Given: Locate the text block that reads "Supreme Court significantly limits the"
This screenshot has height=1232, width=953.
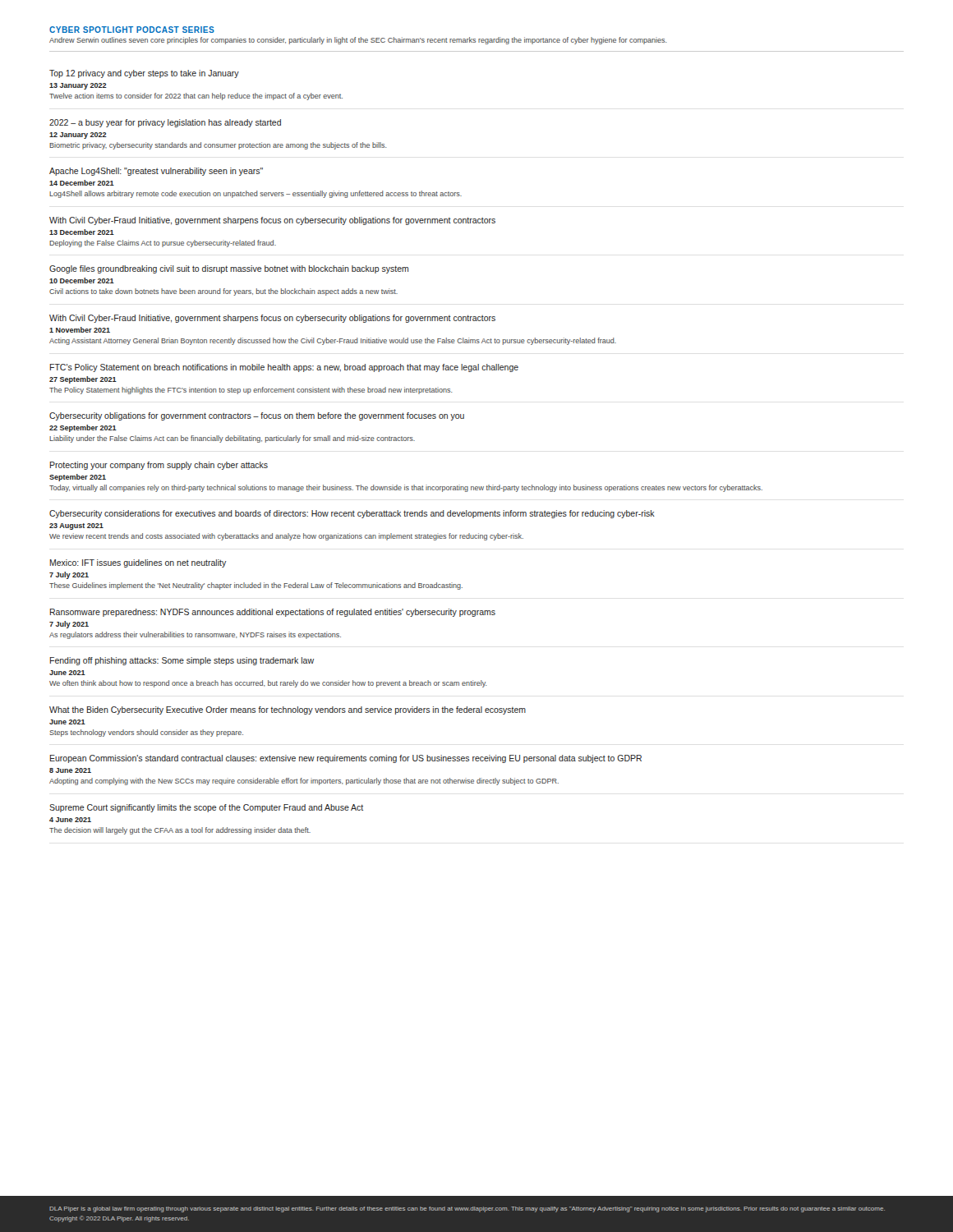Looking at the screenshot, I should [x=206, y=808].
